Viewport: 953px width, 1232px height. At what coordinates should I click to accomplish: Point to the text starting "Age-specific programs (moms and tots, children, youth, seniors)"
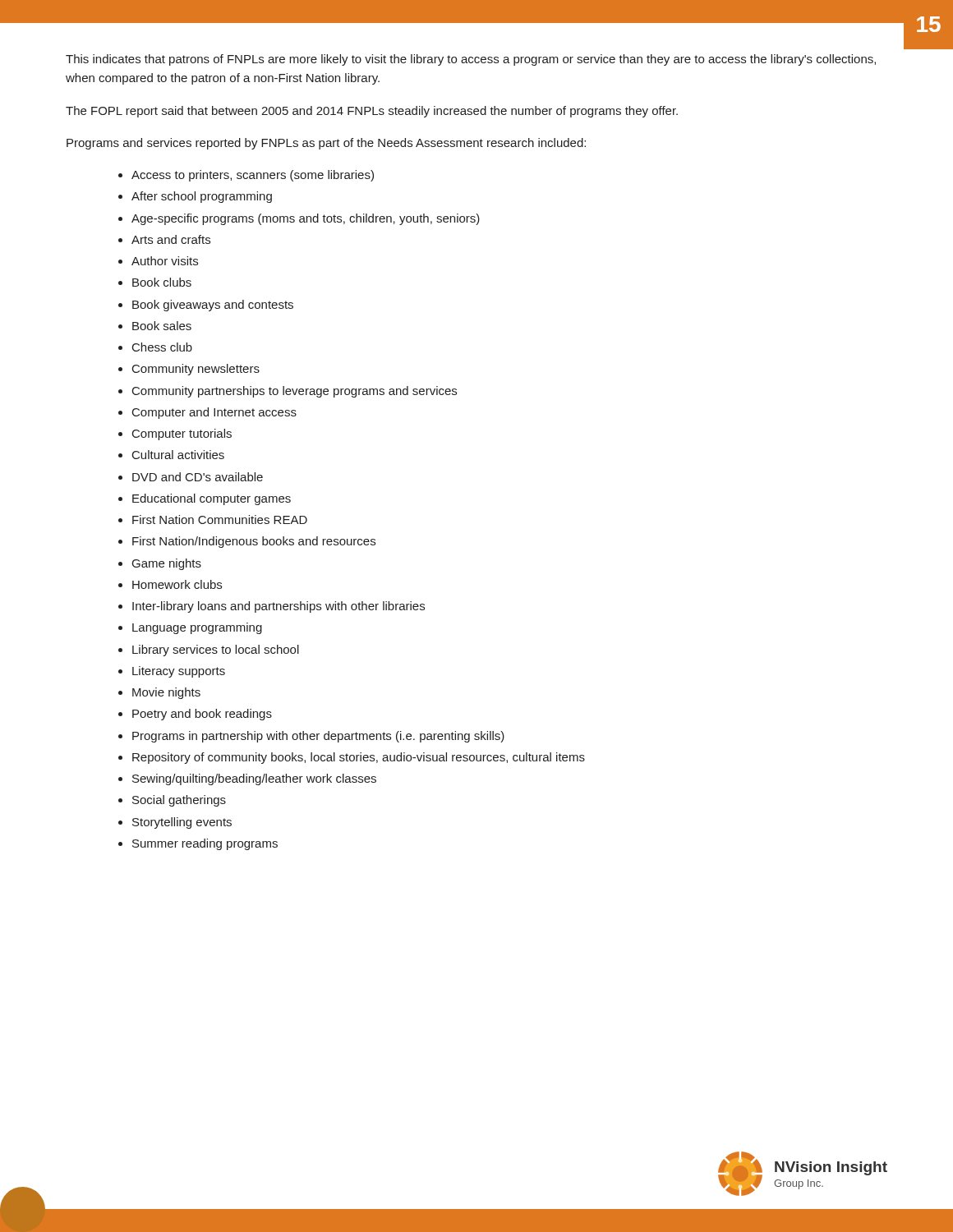coord(306,218)
